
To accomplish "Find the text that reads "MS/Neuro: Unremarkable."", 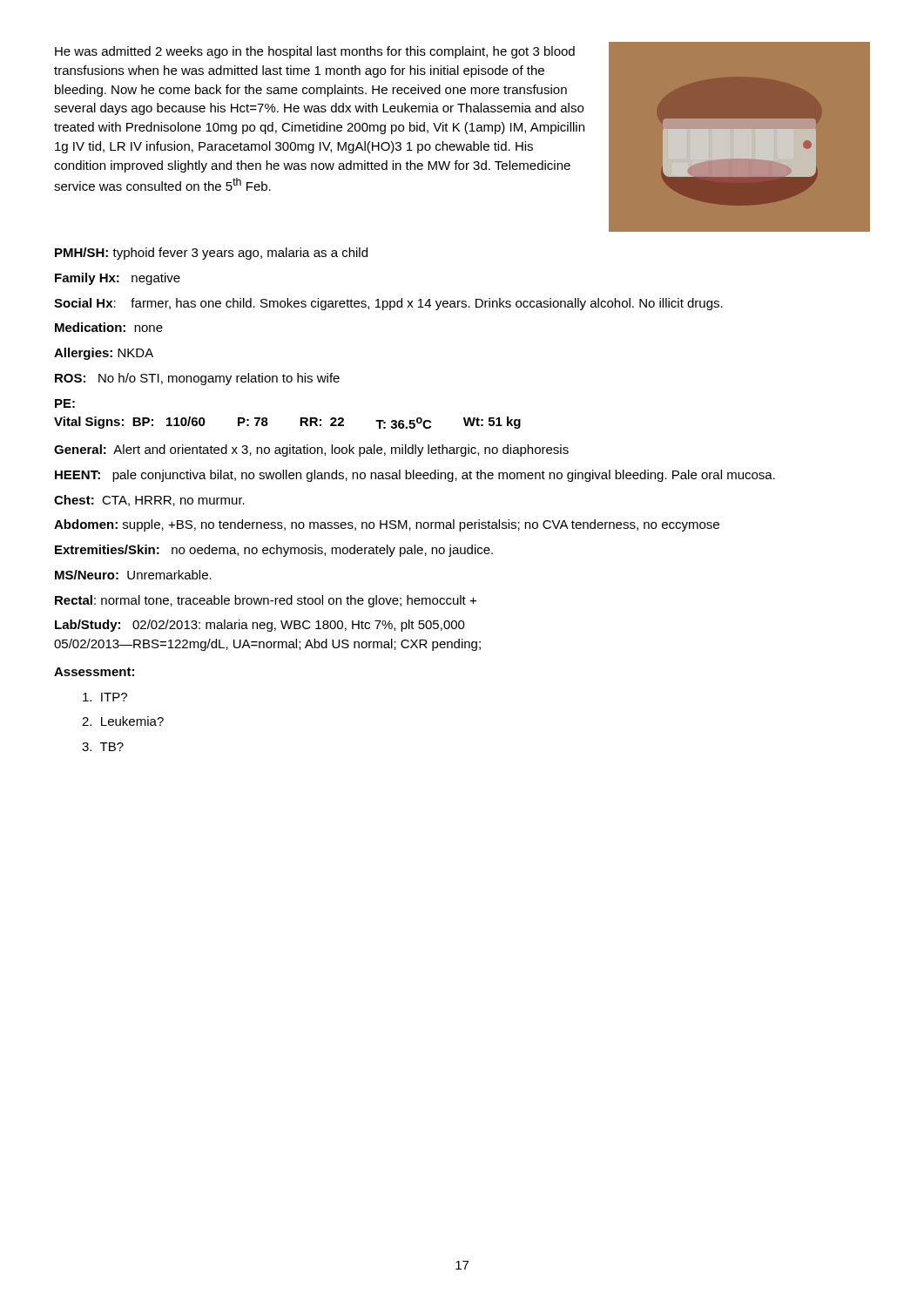I will (x=133, y=574).
